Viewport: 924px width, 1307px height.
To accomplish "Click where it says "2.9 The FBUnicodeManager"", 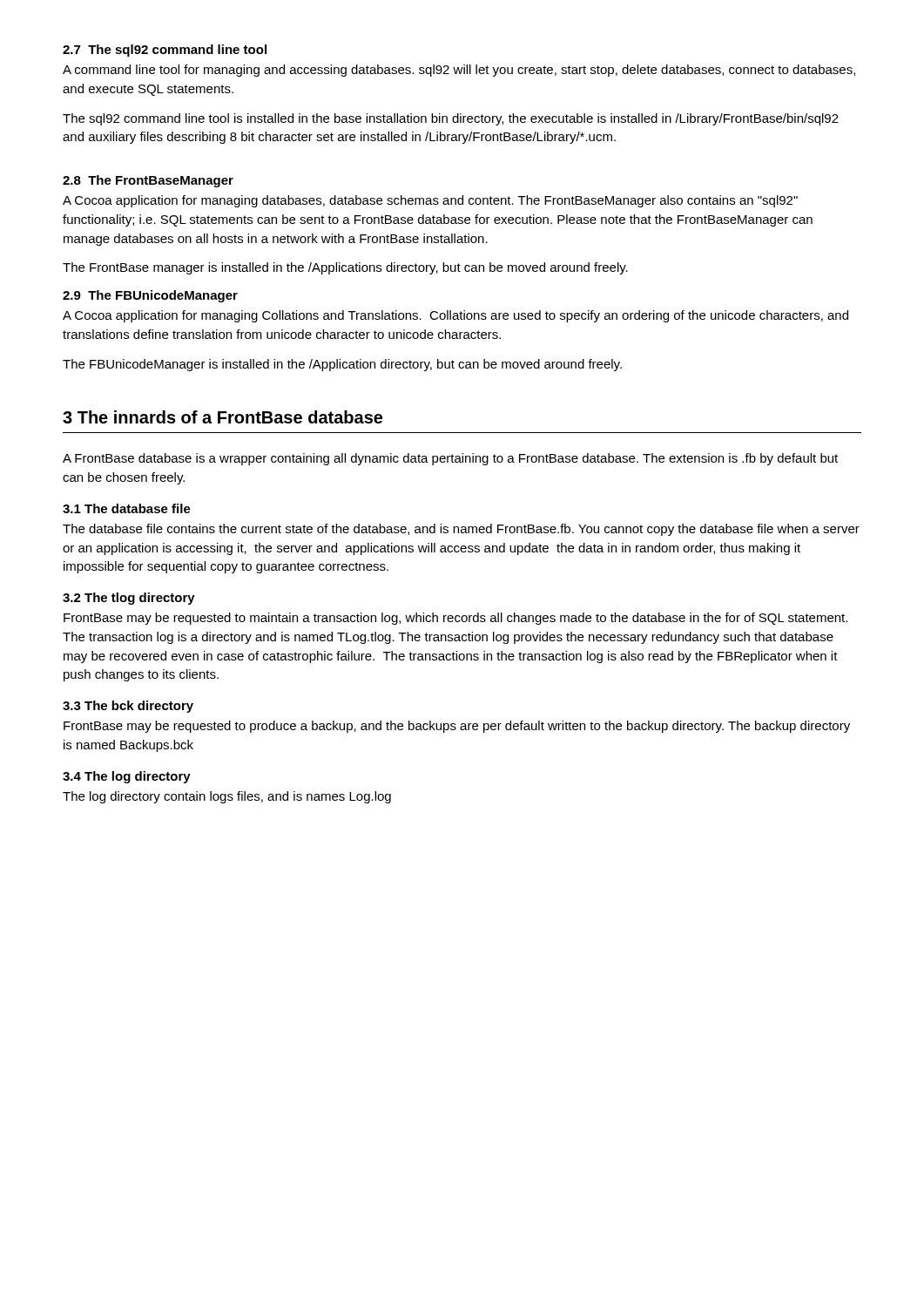I will click(x=150, y=295).
